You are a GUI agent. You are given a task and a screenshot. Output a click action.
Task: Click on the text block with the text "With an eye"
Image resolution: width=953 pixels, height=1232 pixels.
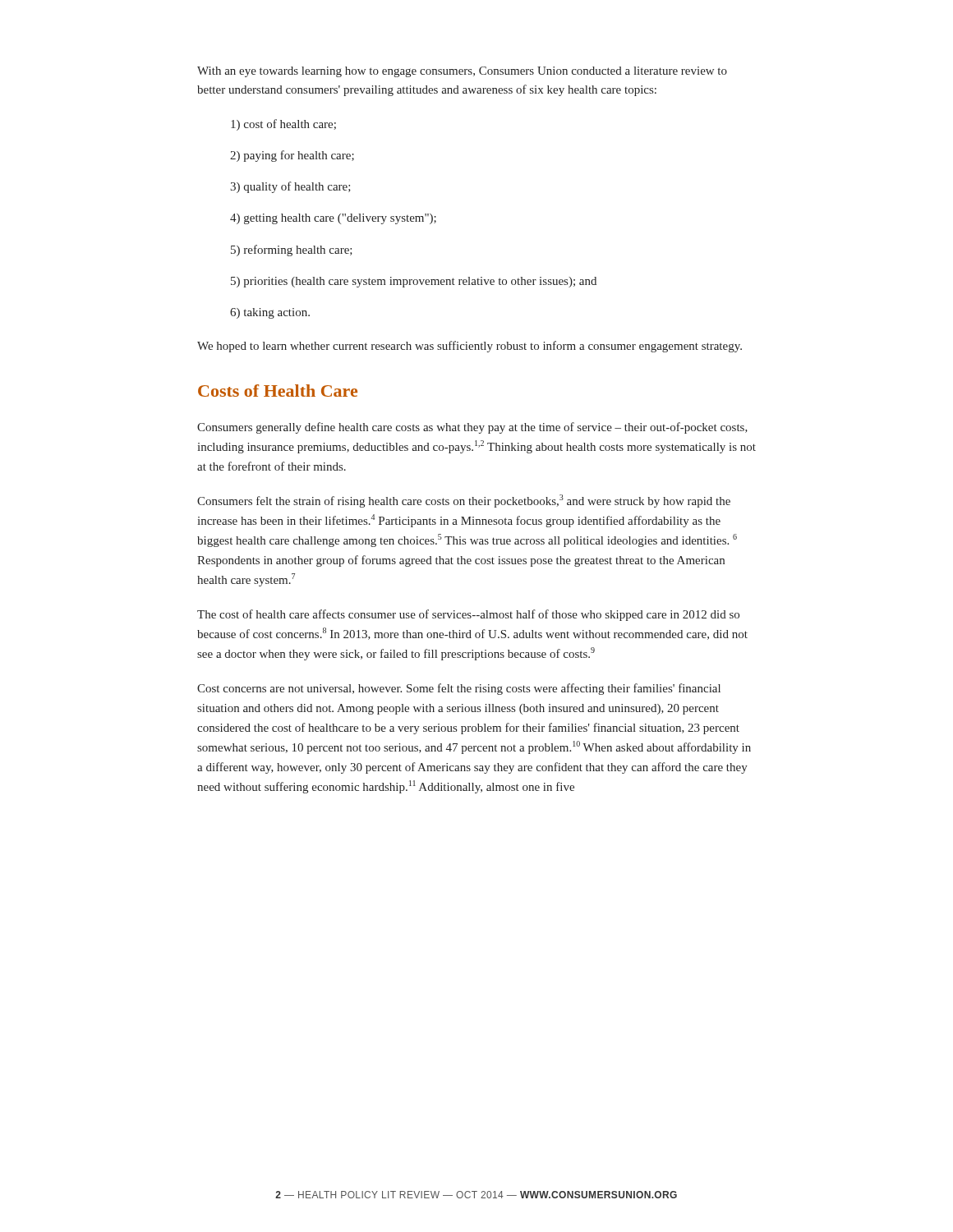tap(476, 81)
